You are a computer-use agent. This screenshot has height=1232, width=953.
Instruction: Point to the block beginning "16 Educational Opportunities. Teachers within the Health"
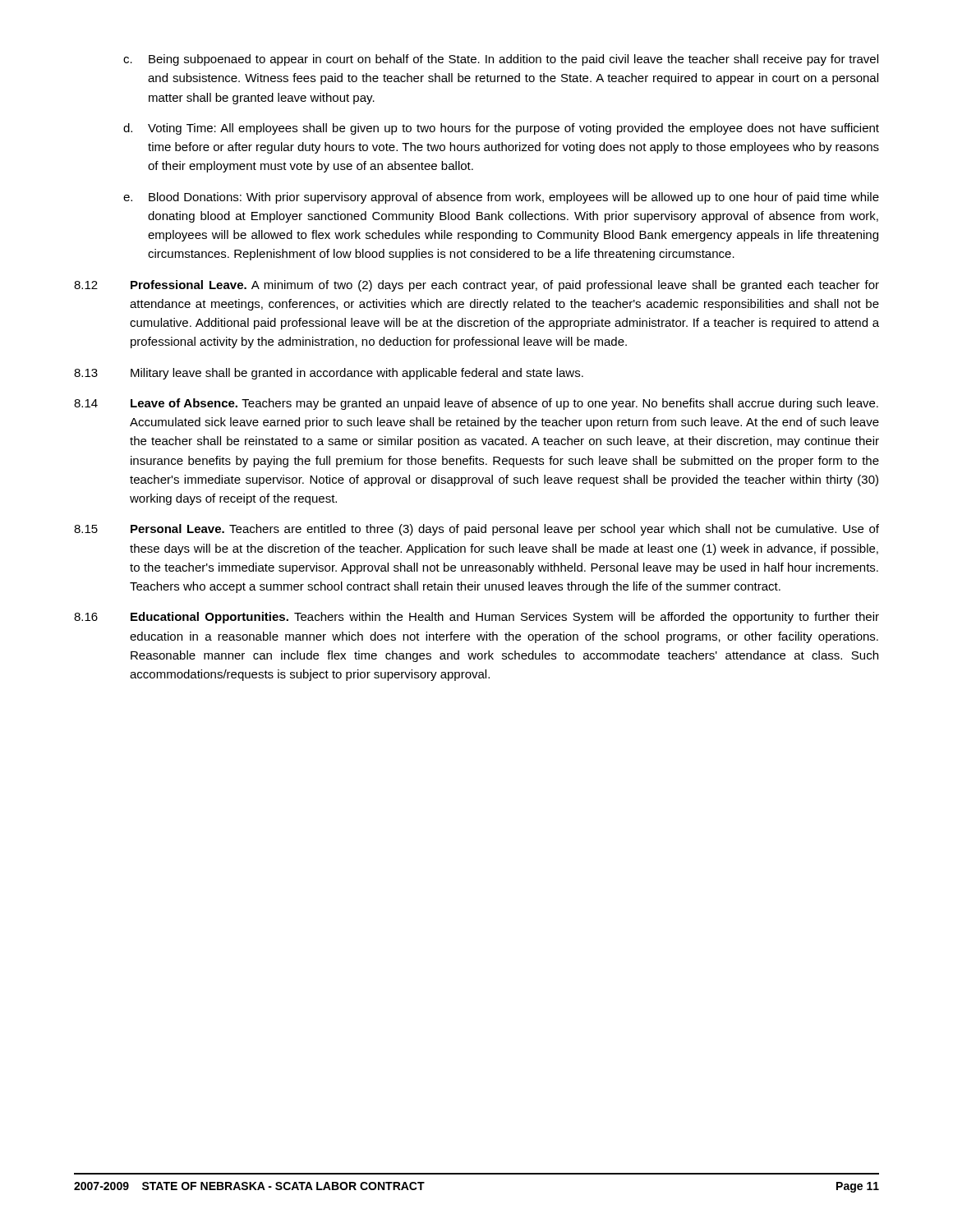tap(476, 645)
